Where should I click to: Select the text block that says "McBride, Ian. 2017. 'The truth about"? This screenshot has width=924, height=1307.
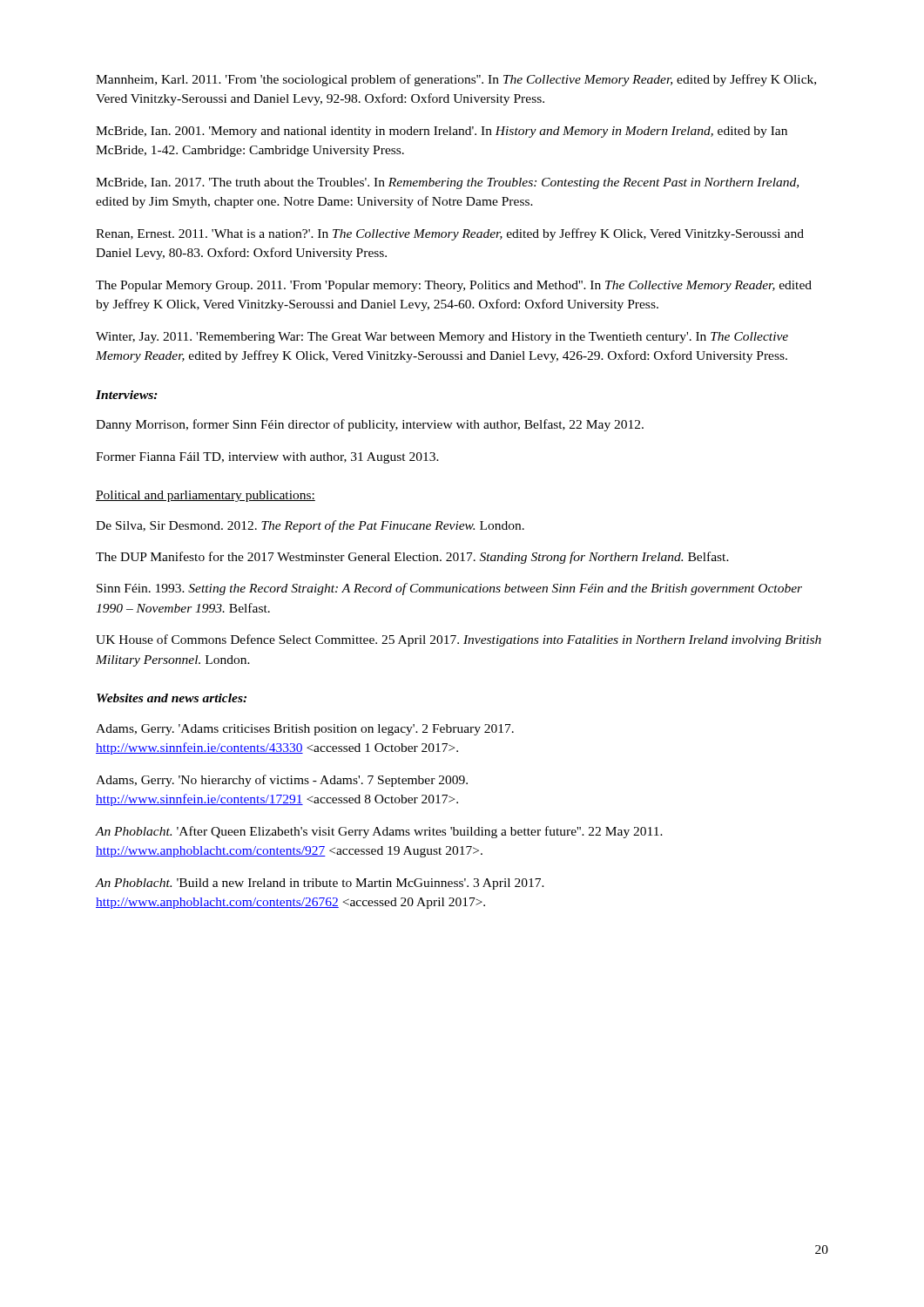pos(448,191)
